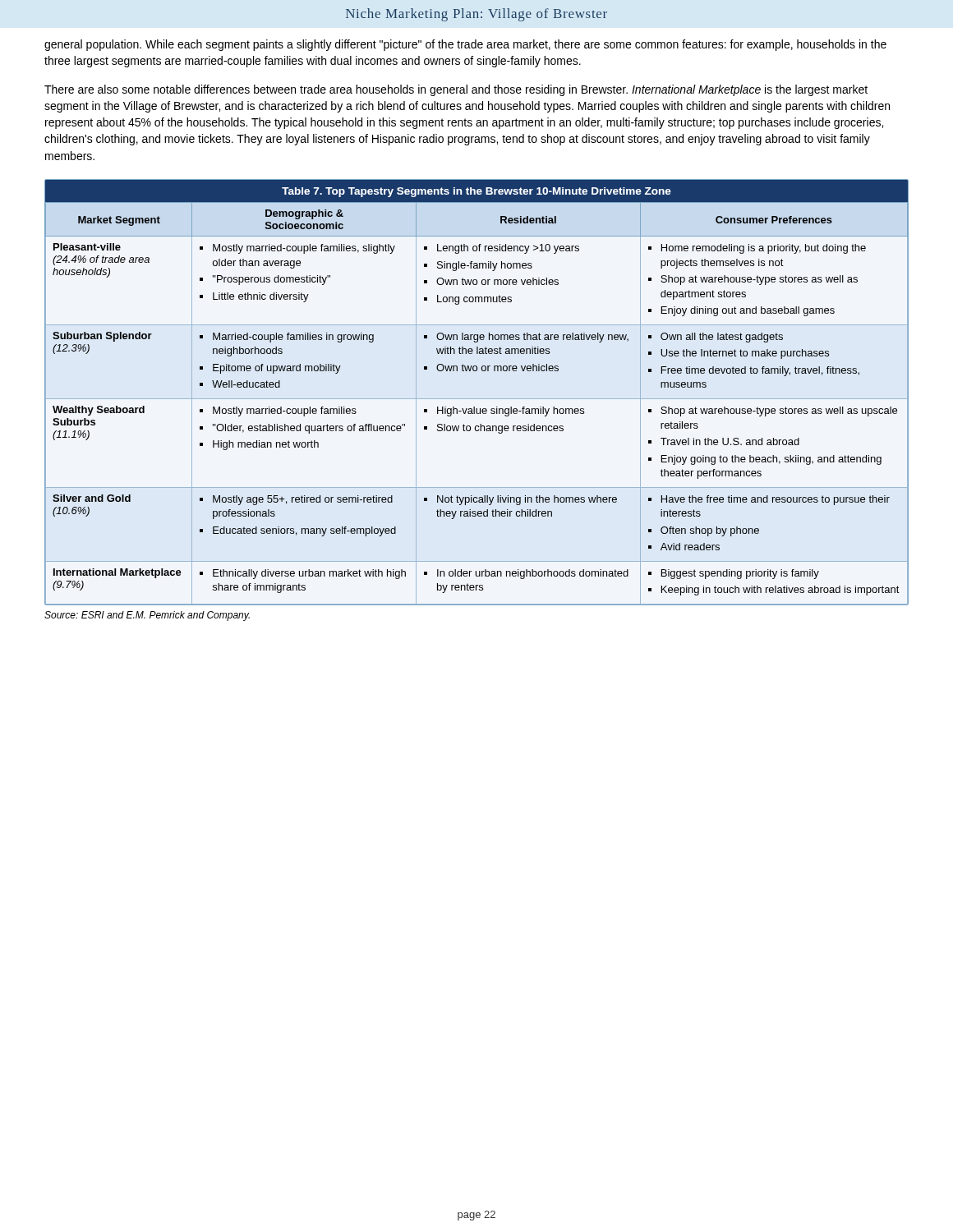
Task: Locate the table with the text "Suburban Splendor (12.3%)"
Action: (x=476, y=392)
